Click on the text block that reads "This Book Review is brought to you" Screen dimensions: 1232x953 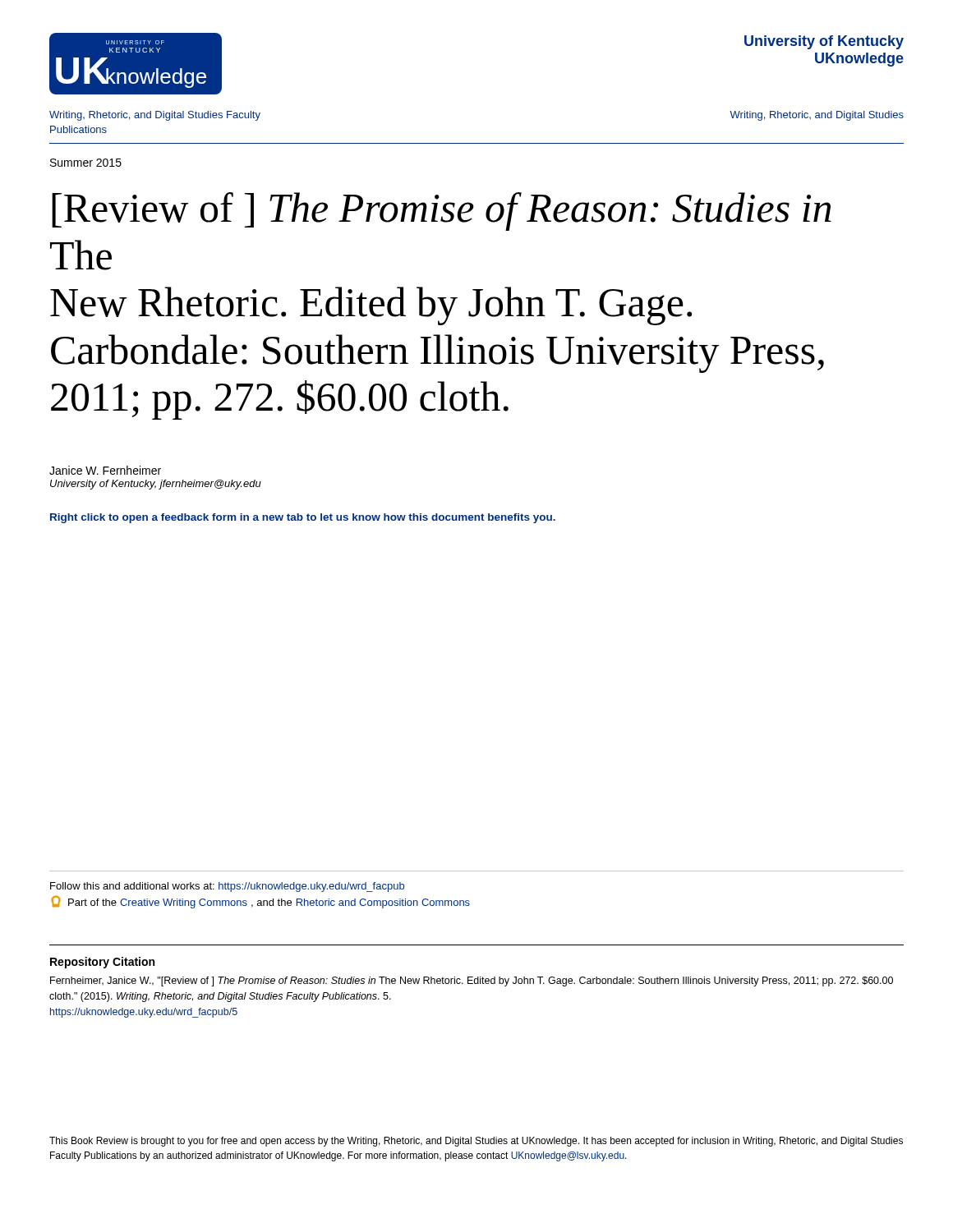476,1148
